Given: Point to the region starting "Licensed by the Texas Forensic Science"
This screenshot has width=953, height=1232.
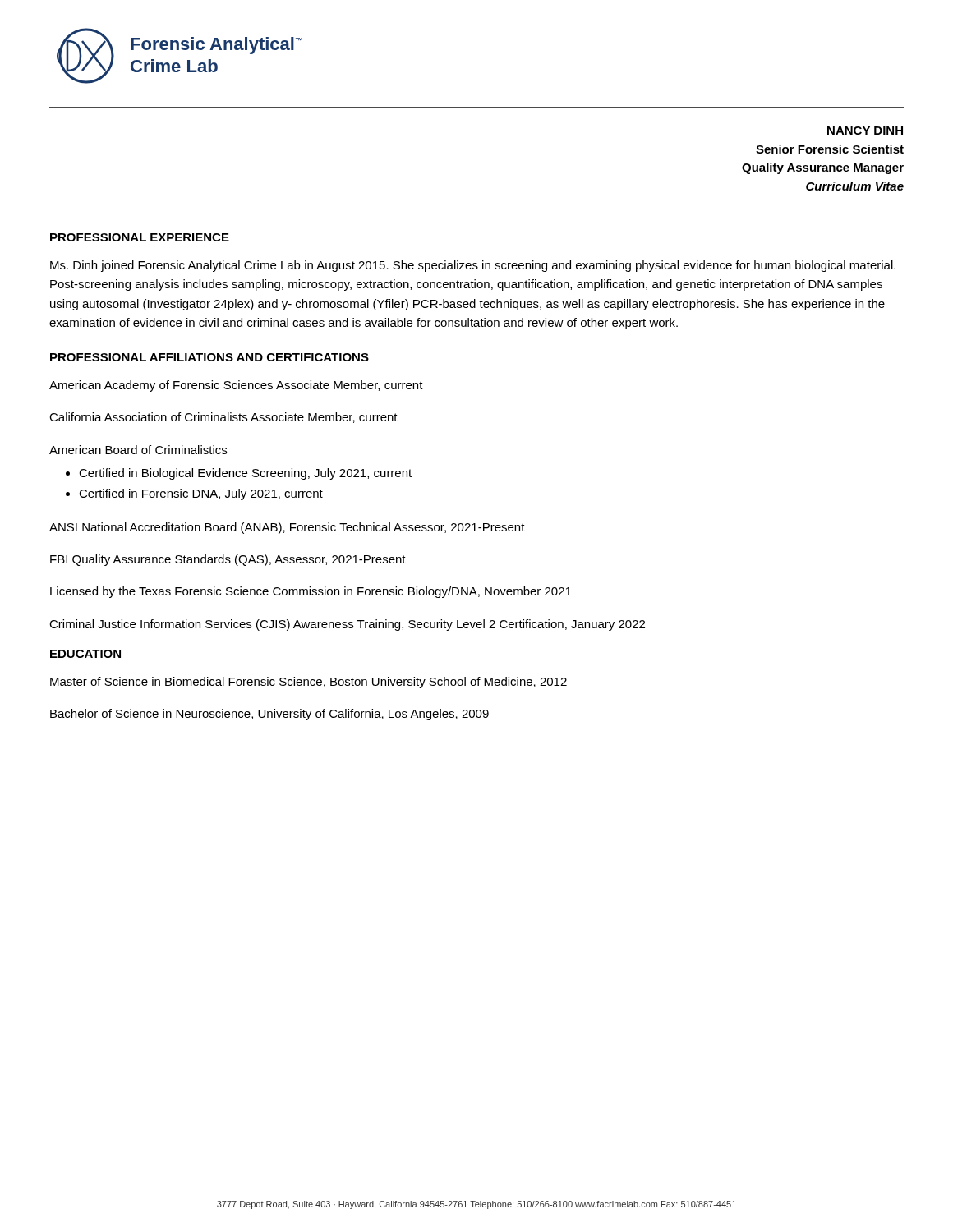Looking at the screenshot, I should 310,591.
